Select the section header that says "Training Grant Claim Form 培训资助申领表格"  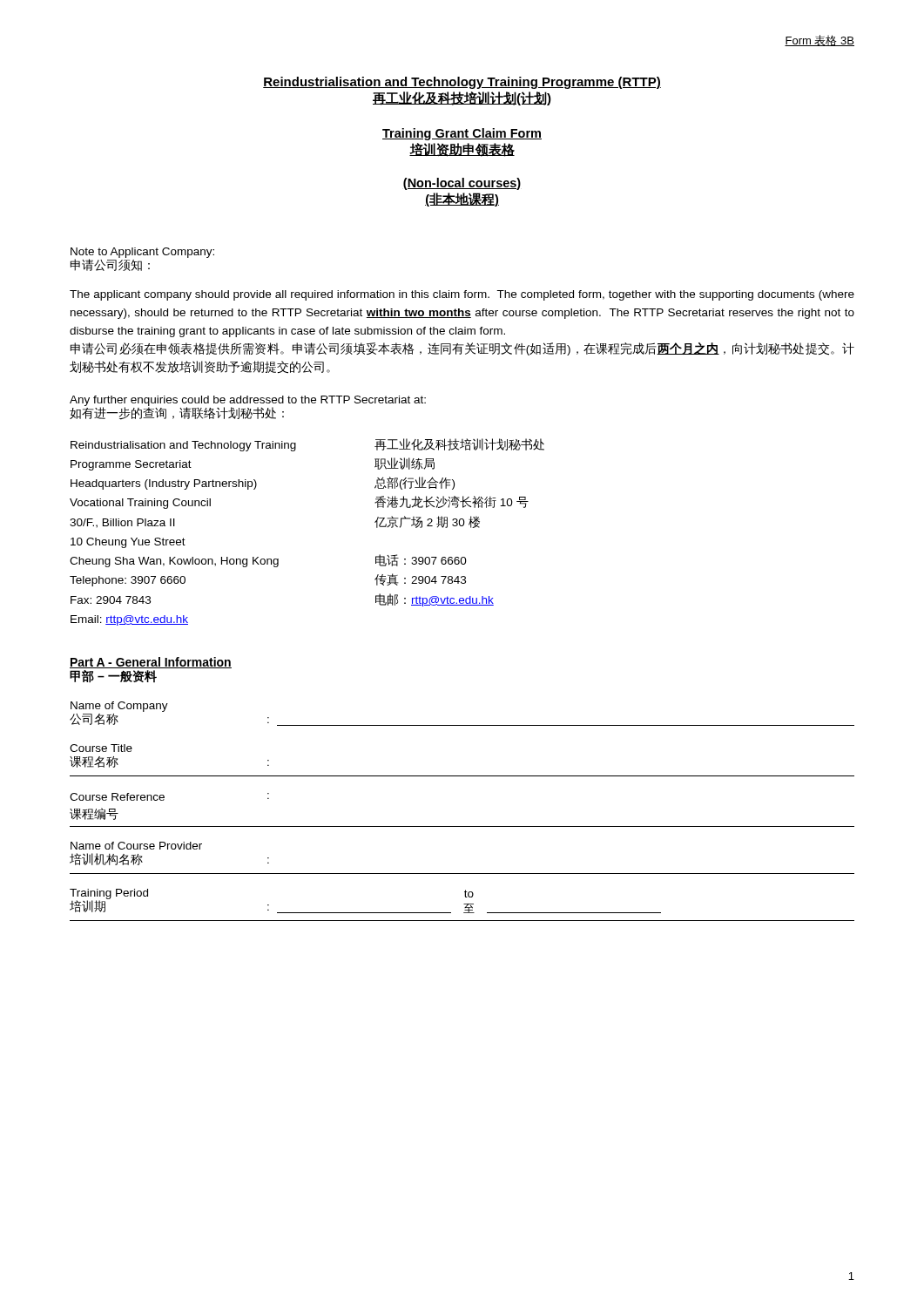click(x=462, y=142)
